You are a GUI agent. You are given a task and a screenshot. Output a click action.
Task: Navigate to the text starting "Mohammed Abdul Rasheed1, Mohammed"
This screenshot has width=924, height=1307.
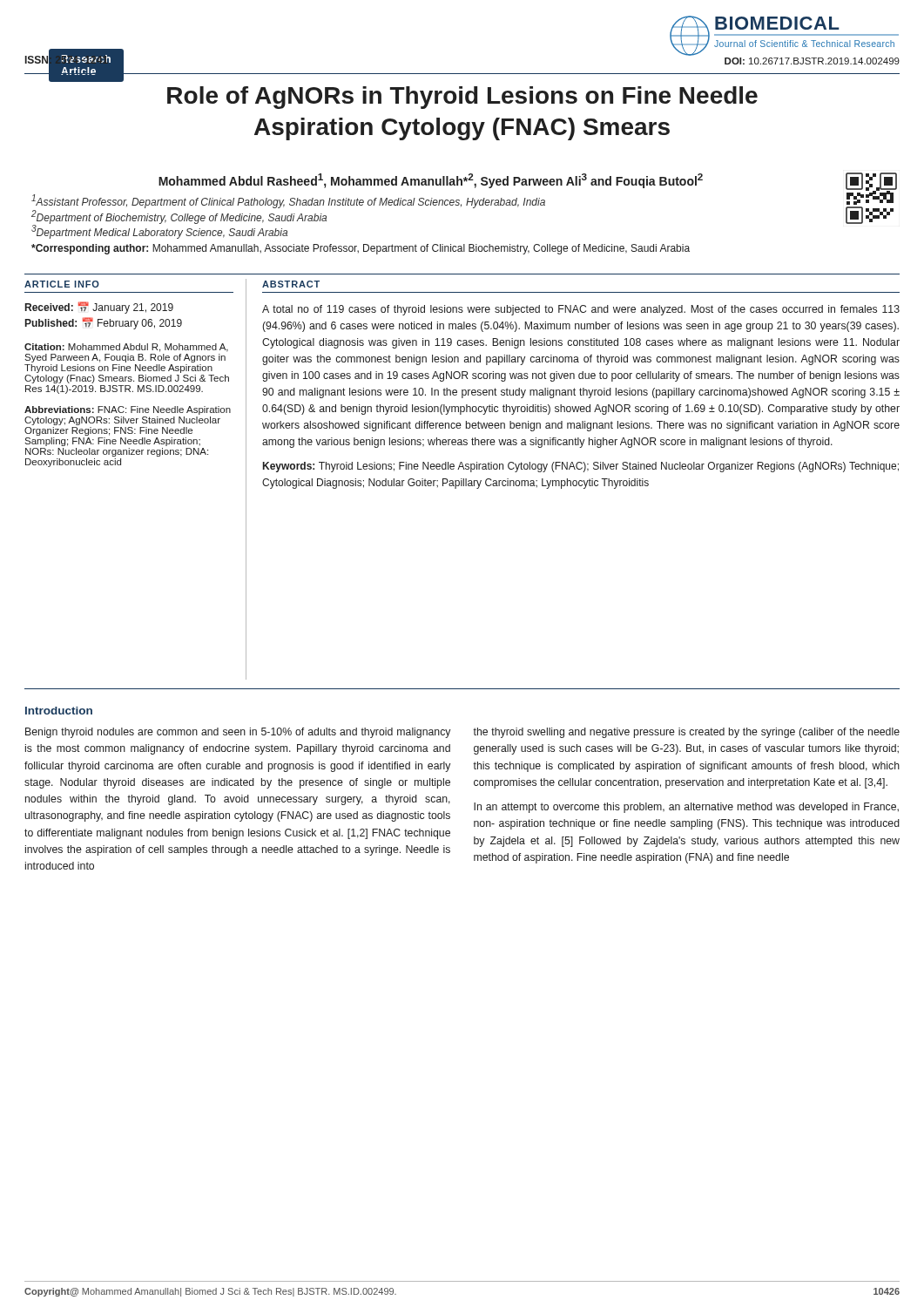[x=431, y=179]
